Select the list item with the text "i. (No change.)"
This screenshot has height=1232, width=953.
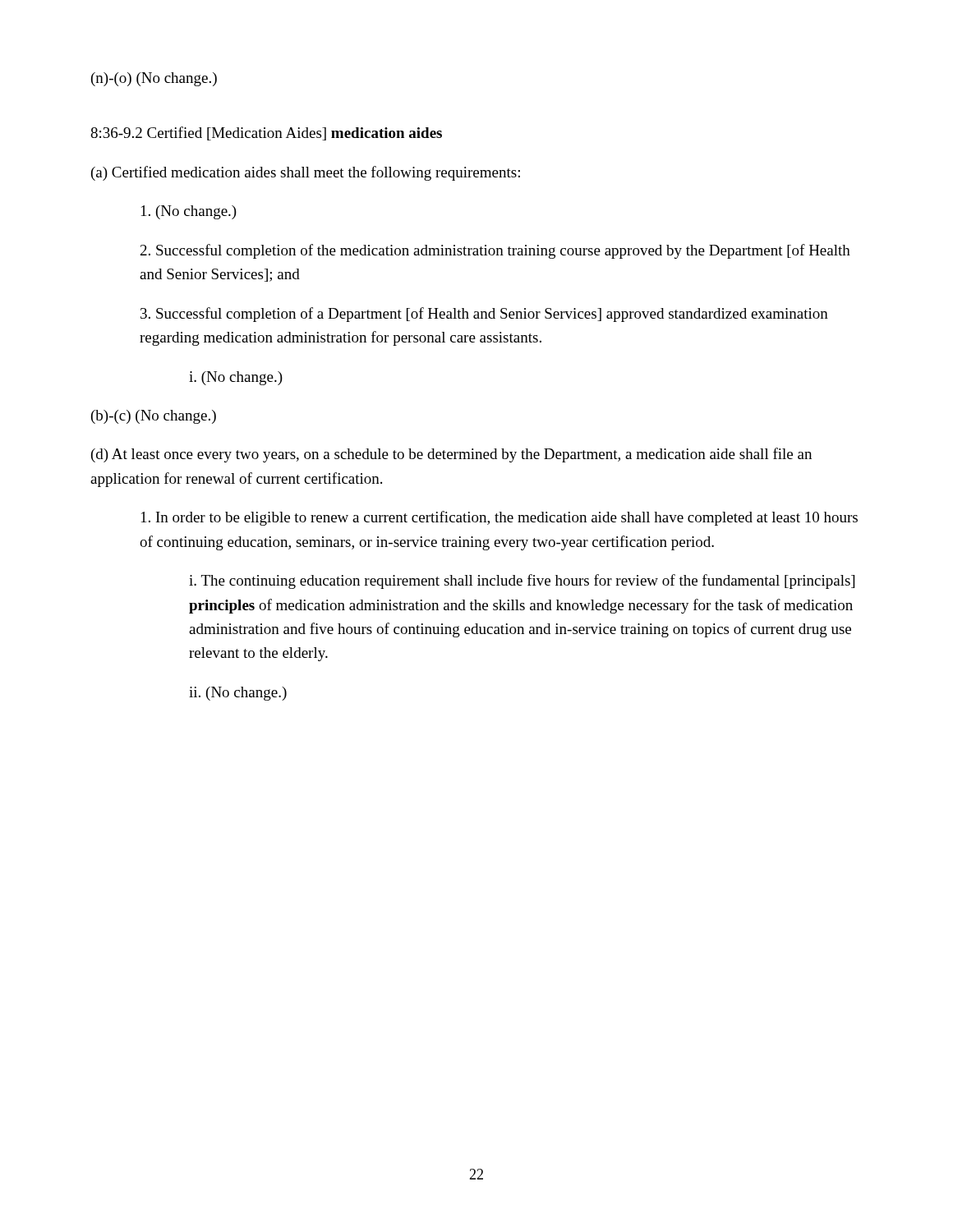tap(236, 376)
